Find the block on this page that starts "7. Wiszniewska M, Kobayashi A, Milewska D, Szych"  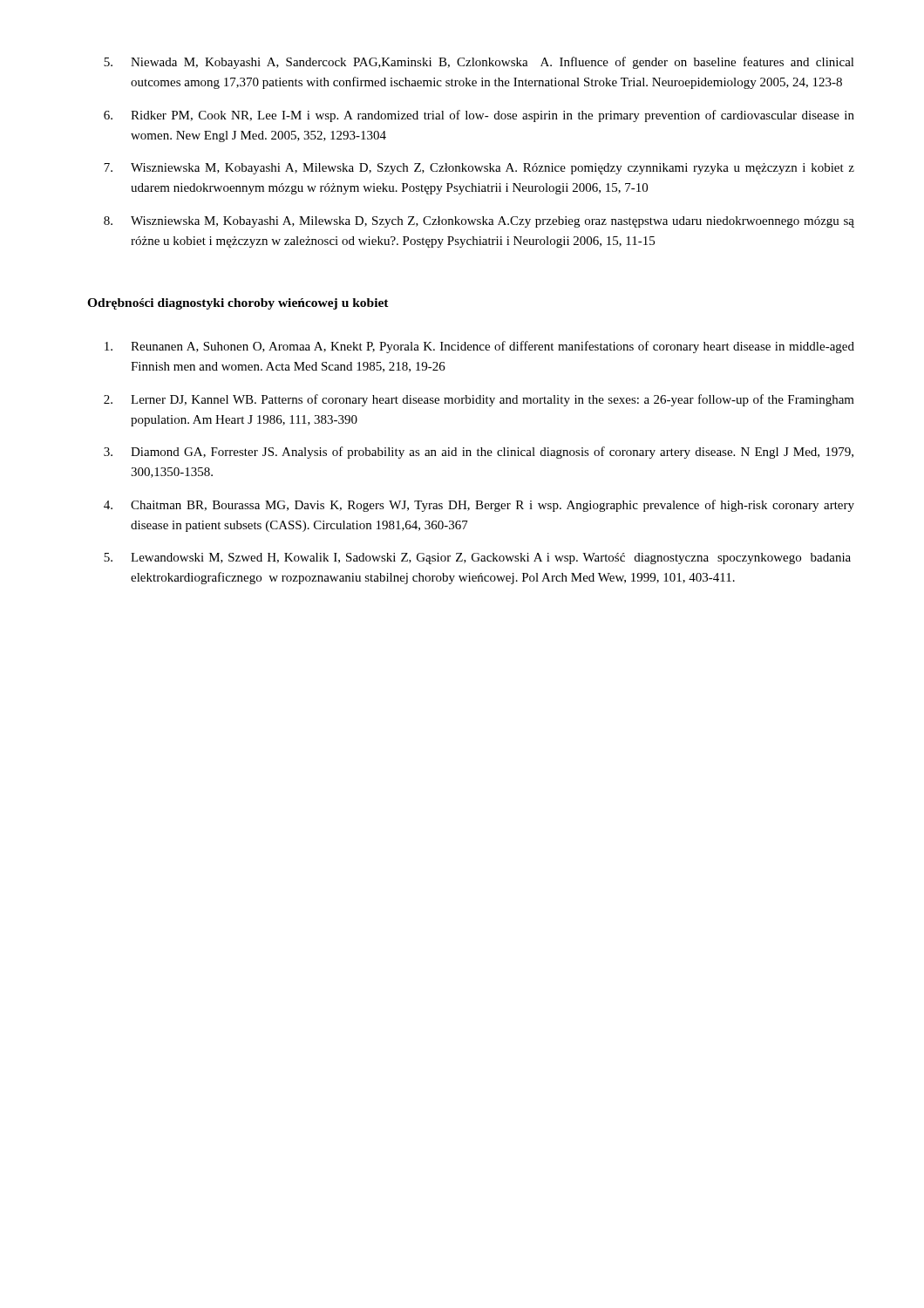click(x=471, y=178)
